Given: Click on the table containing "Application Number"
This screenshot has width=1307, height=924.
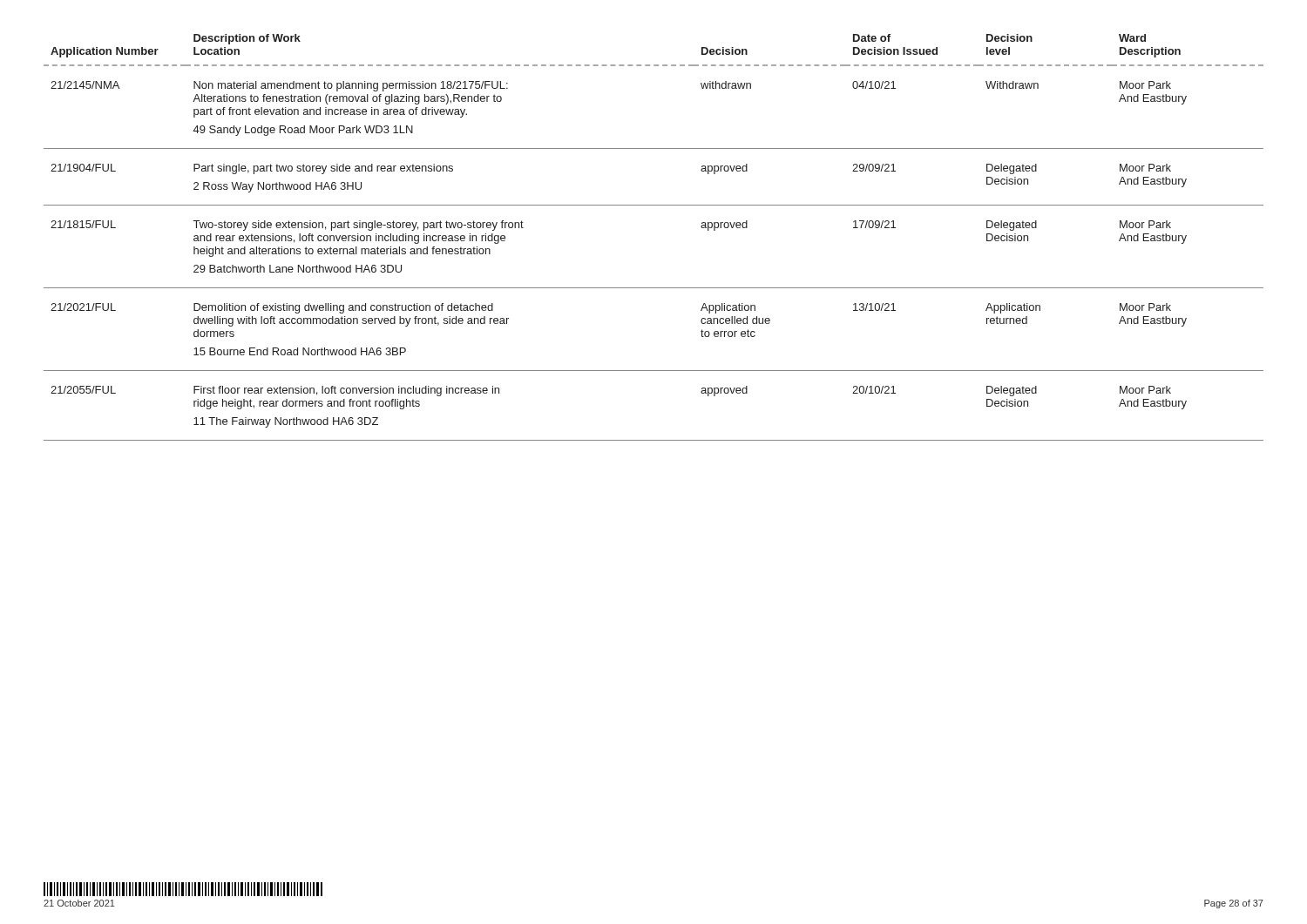Looking at the screenshot, I should coord(654,233).
